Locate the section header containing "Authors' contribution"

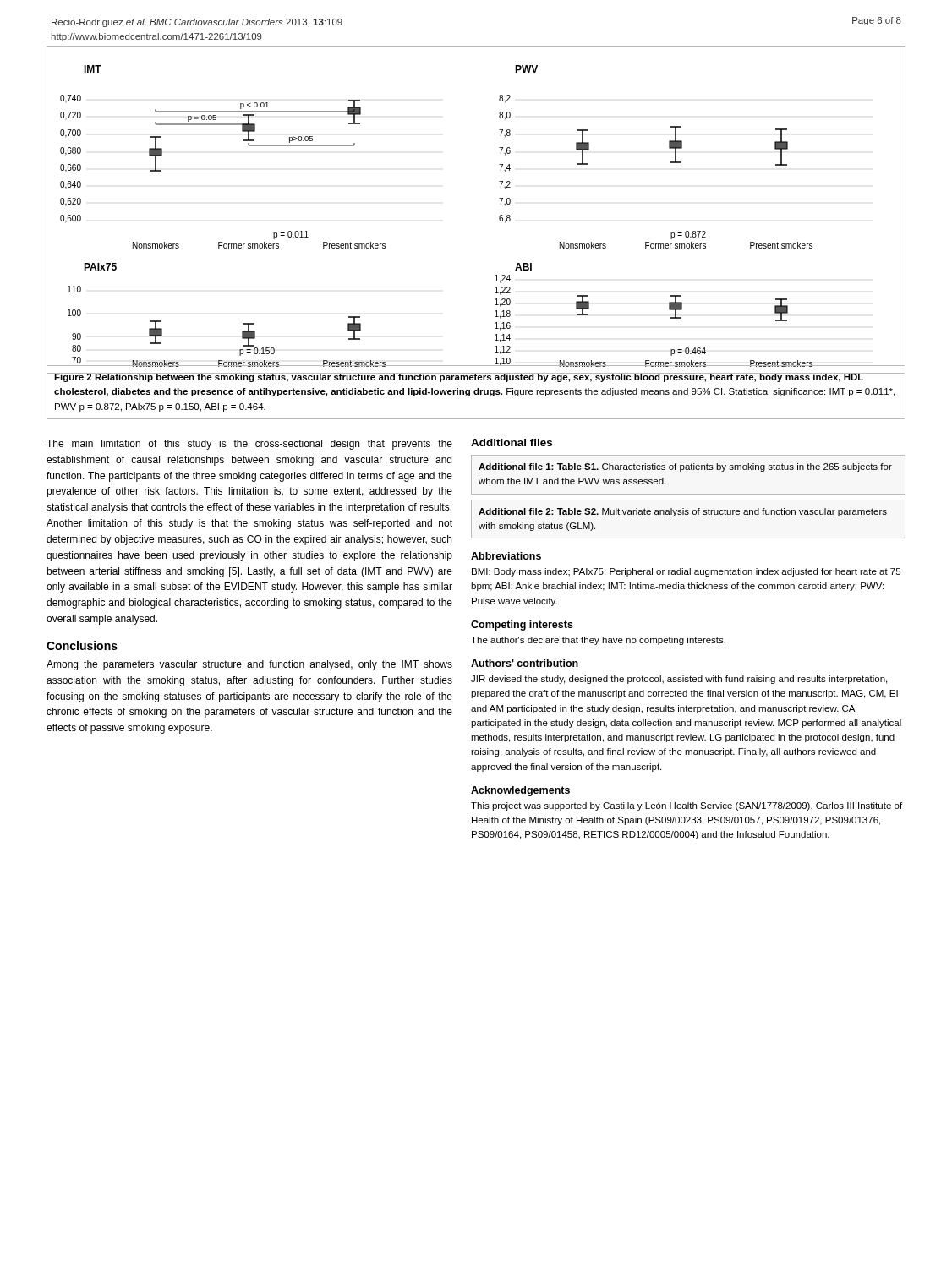tap(525, 664)
